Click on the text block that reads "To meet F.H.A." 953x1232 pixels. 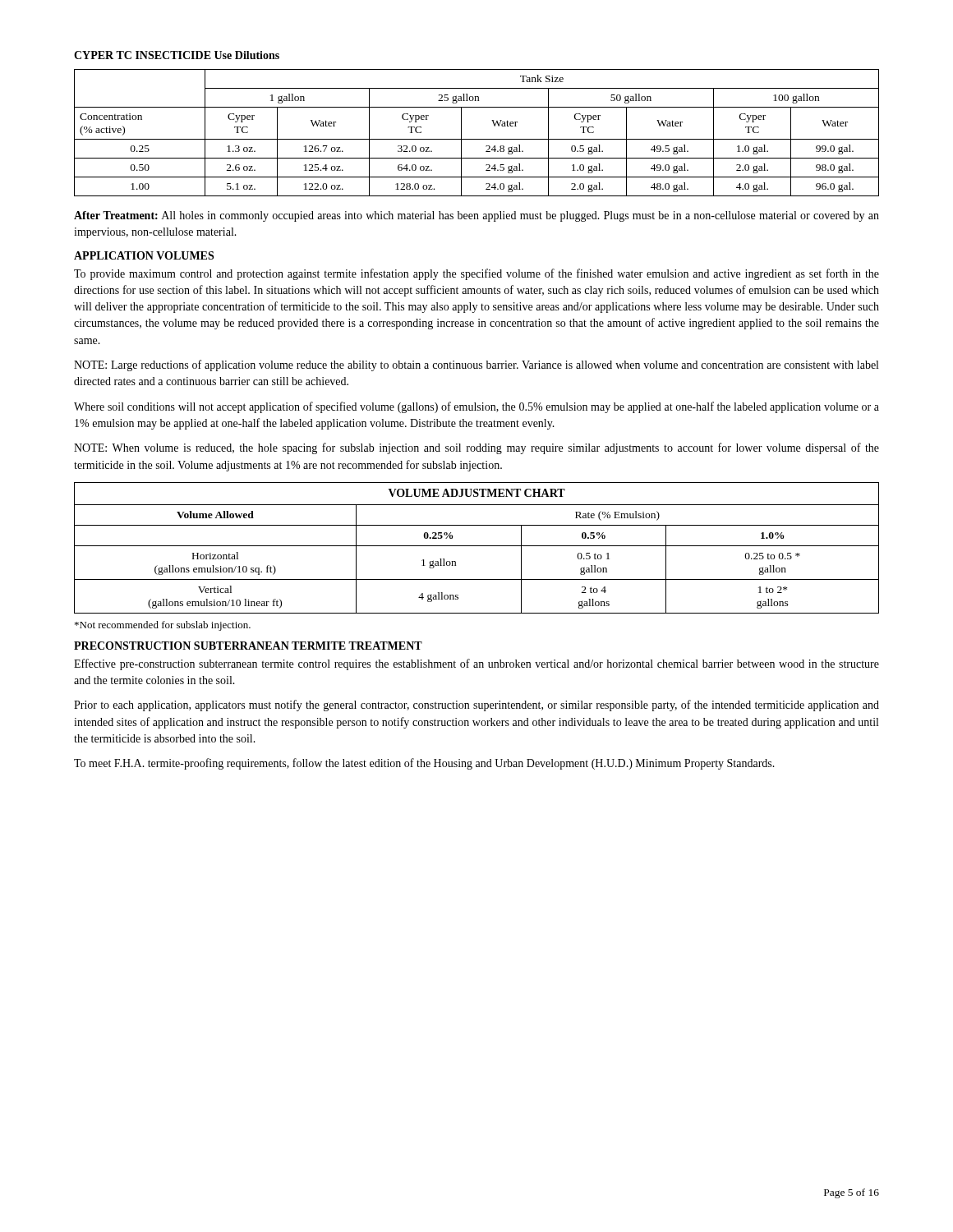coord(424,764)
